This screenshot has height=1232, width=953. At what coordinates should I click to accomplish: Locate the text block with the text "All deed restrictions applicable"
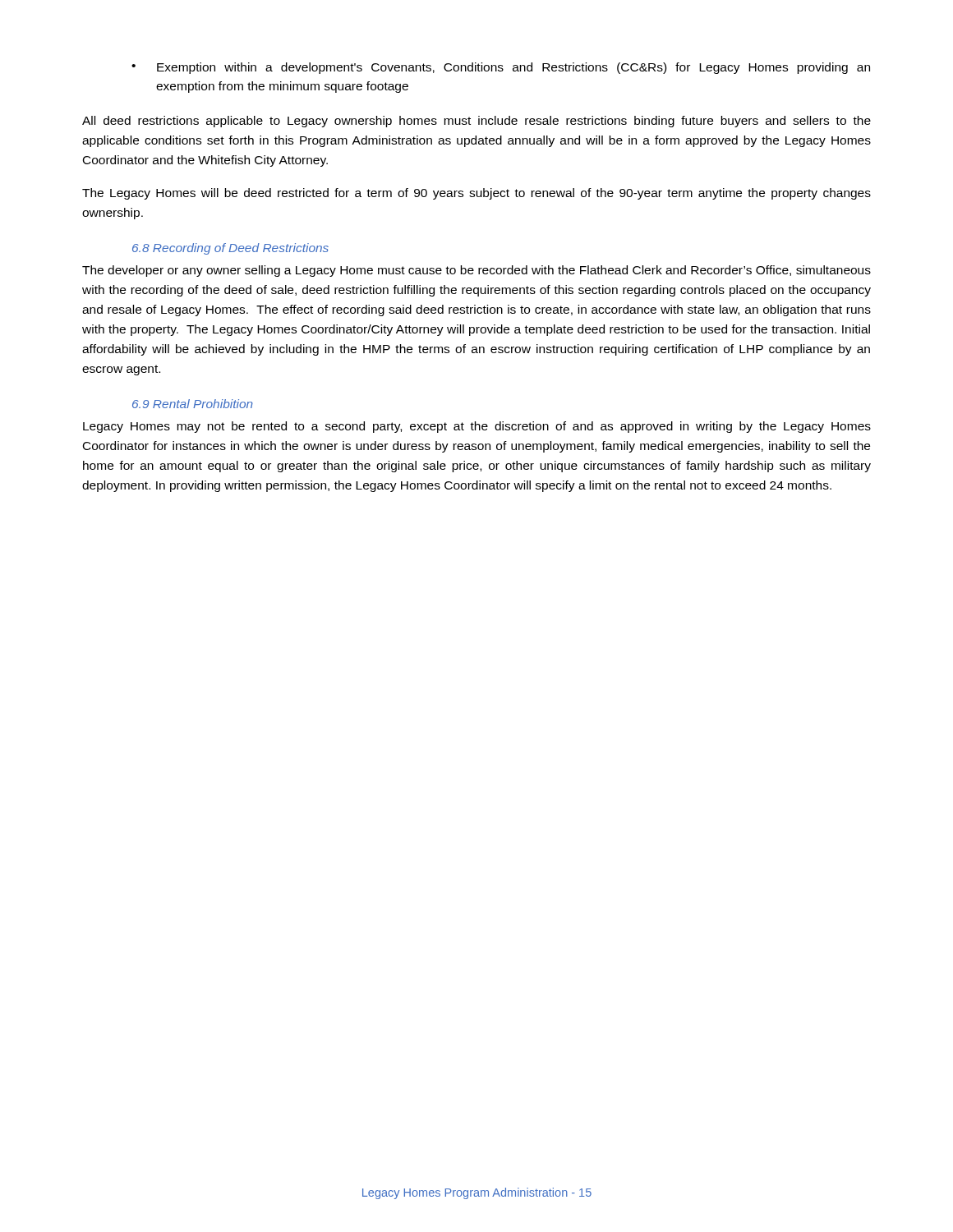[476, 140]
